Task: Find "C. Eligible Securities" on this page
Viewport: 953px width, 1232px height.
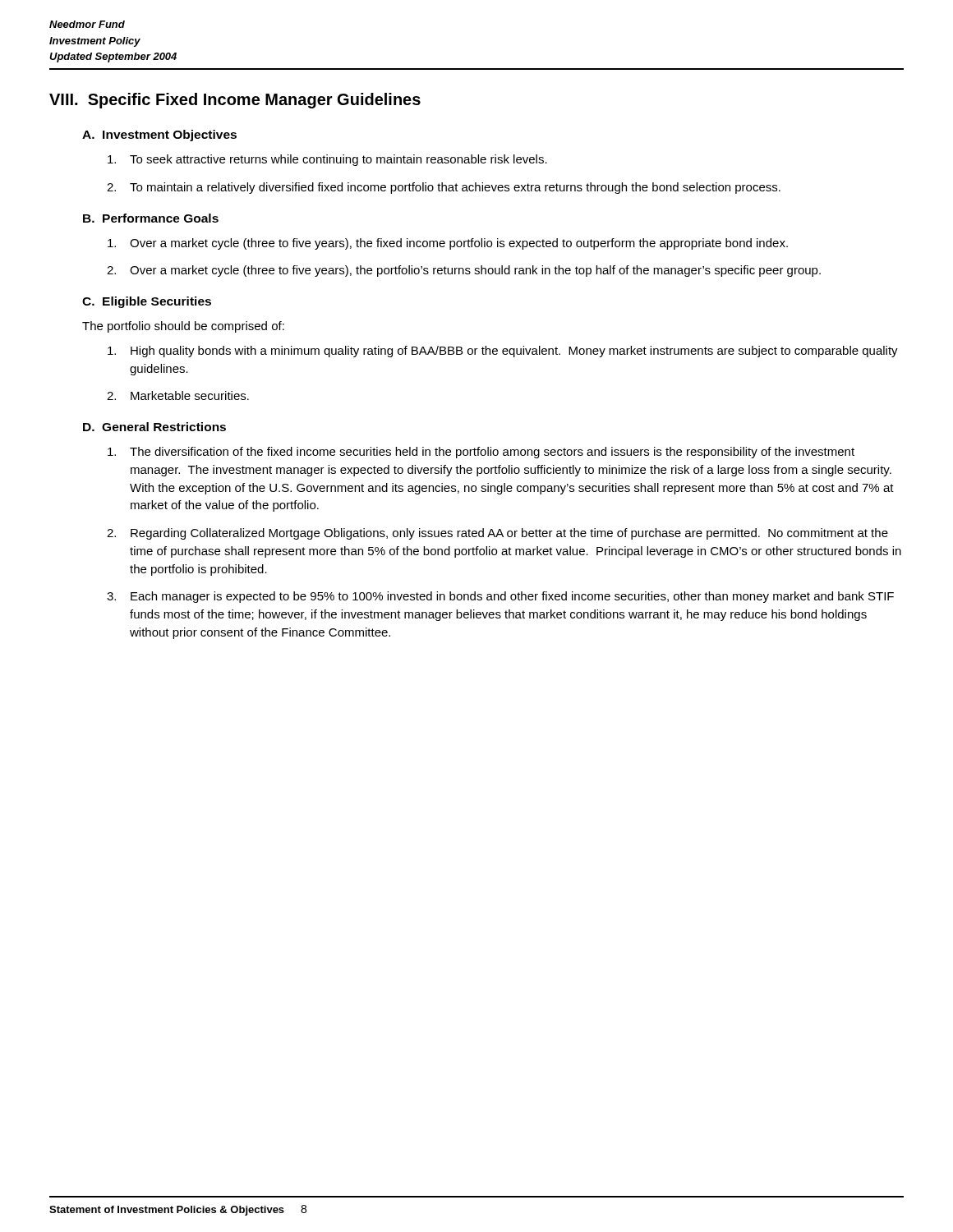Action: click(147, 301)
